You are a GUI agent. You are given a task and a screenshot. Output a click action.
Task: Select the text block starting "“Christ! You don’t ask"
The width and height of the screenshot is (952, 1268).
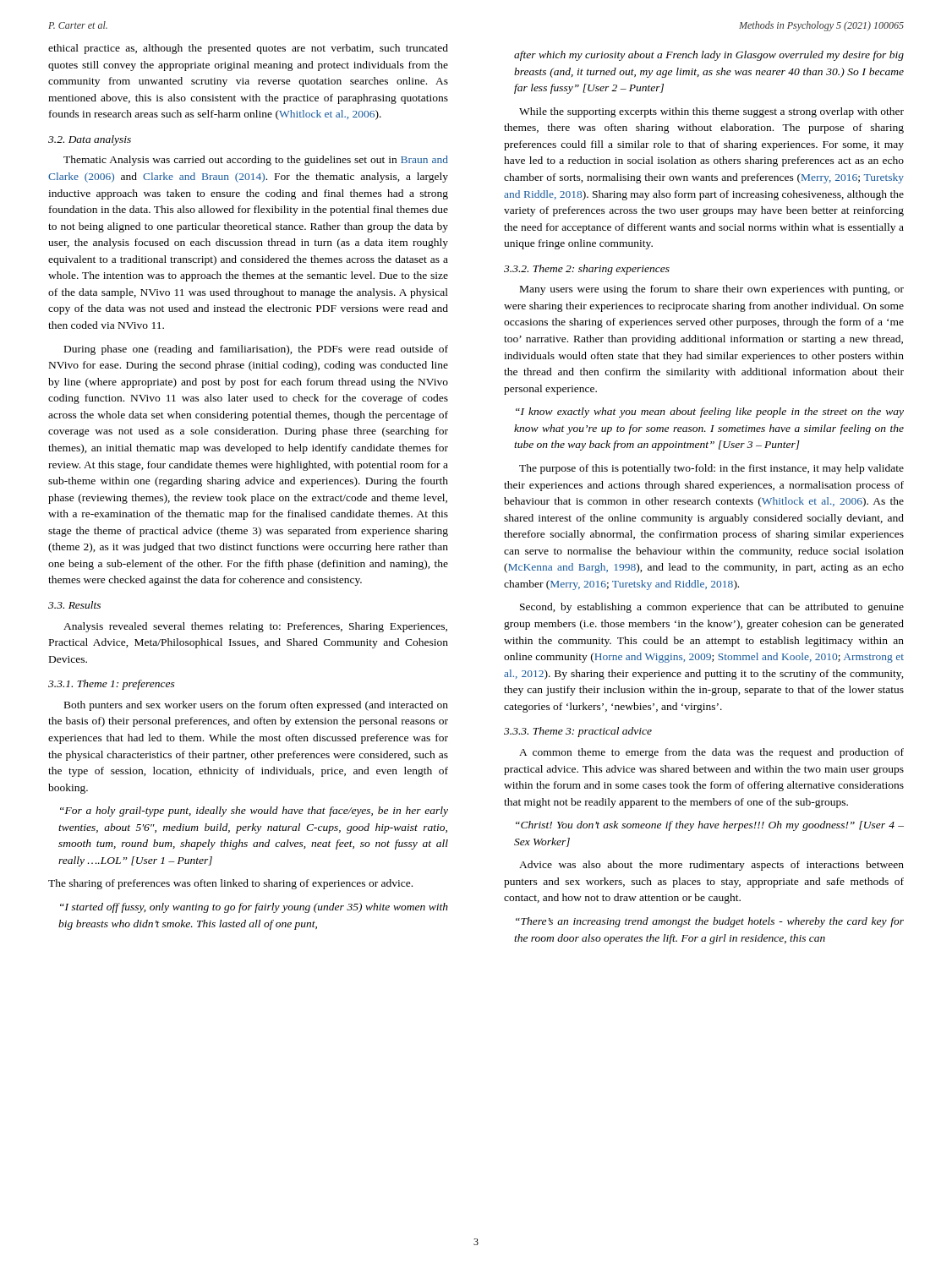click(709, 833)
